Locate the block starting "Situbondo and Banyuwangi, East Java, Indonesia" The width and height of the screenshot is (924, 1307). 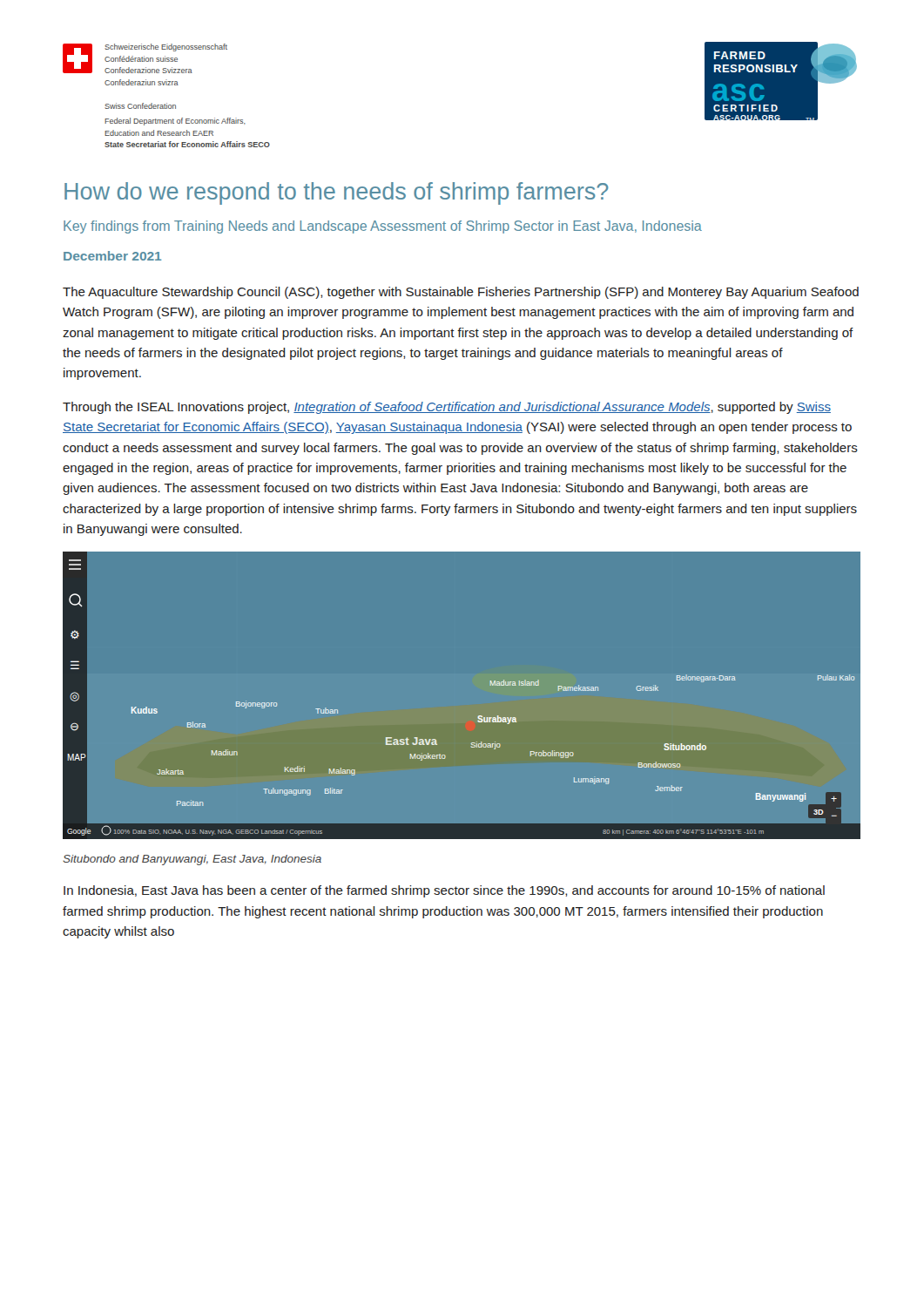tap(192, 859)
